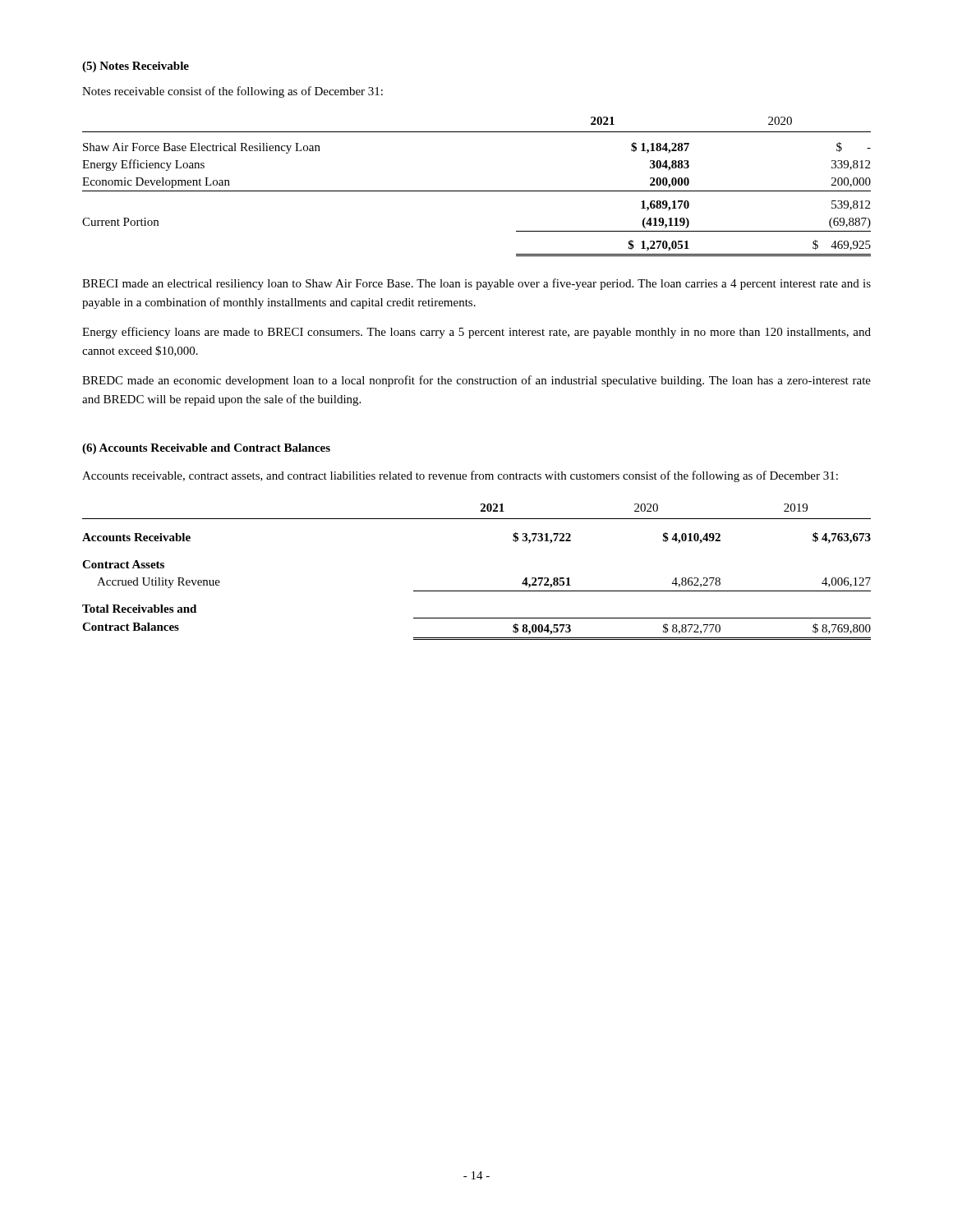Point to the text block starting "BREDC made an"
The height and width of the screenshot is (1232, 953).
tap(476, 389)
